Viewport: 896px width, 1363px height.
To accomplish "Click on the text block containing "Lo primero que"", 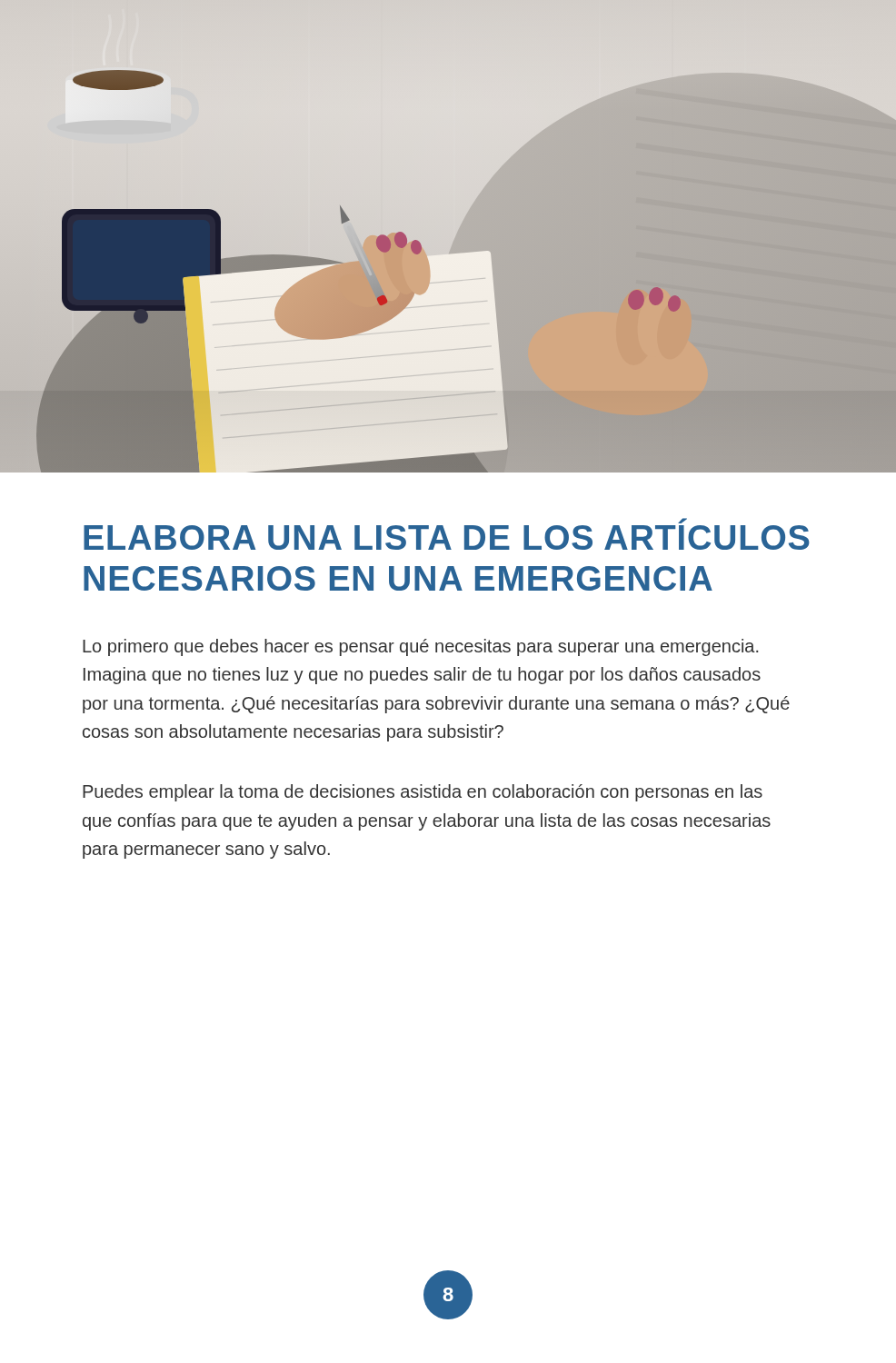I will pos(436,689).
